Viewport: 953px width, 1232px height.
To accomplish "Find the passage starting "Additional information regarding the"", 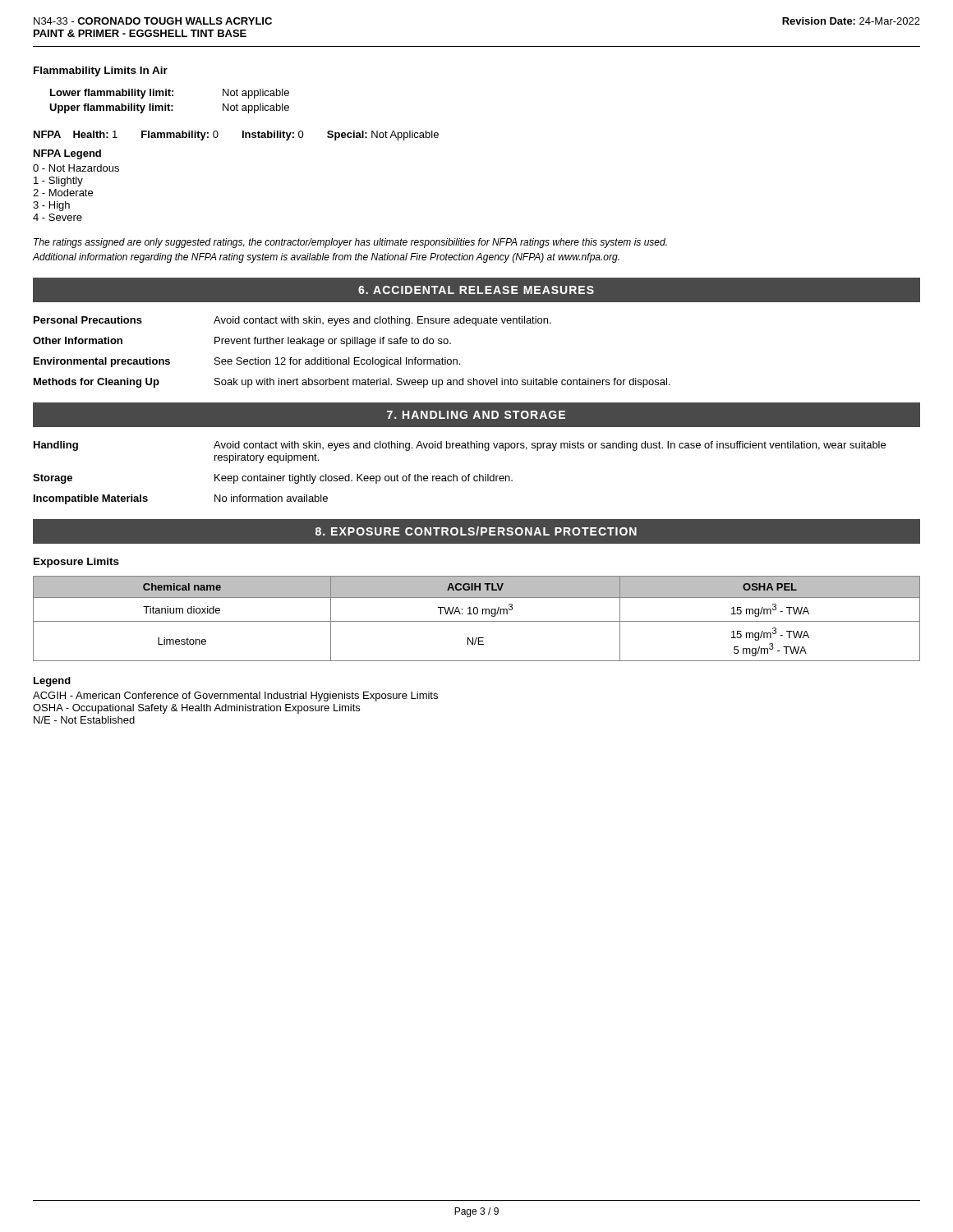I will [x=327, y=257].
